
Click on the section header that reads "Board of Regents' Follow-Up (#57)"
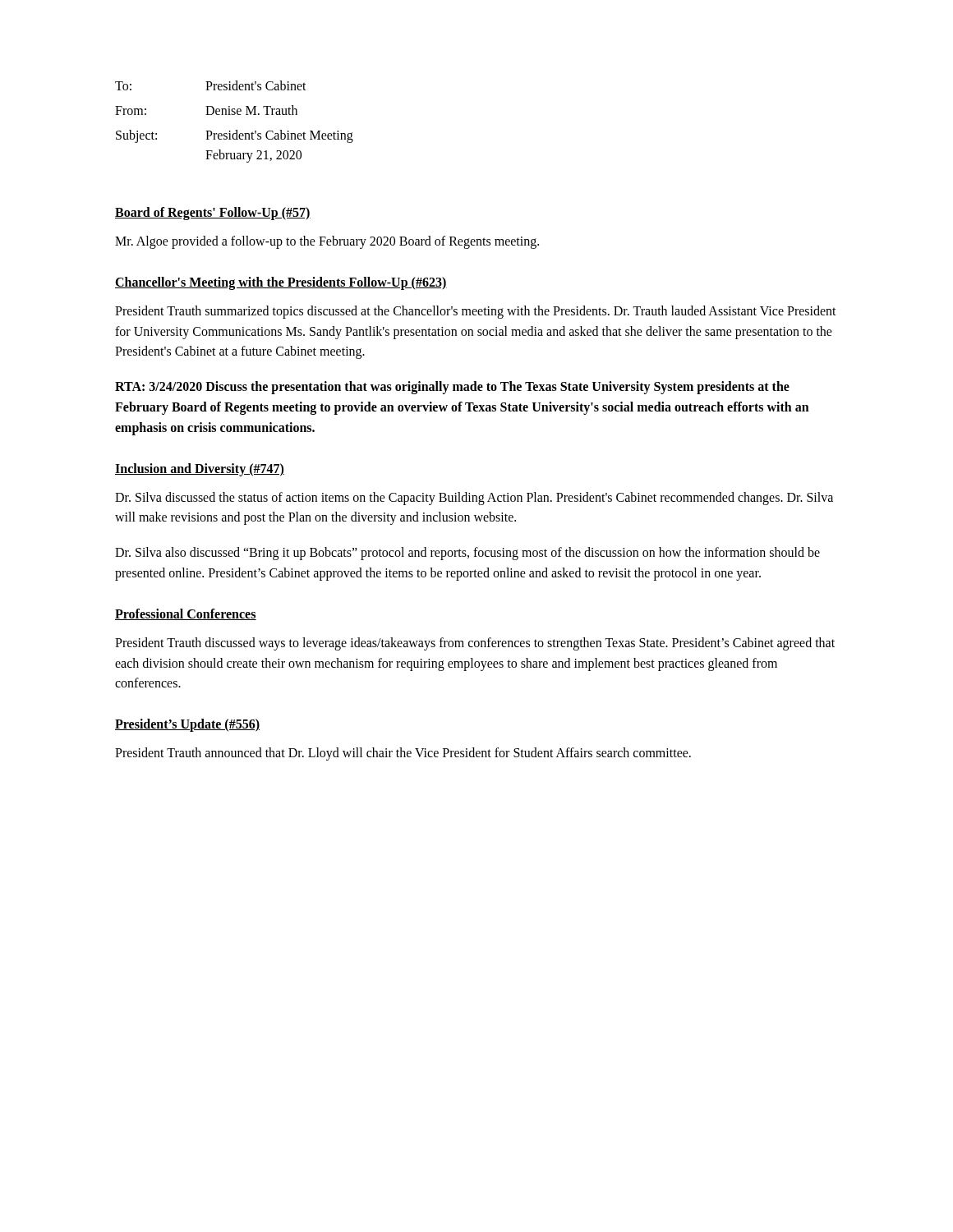click(213, 212)
